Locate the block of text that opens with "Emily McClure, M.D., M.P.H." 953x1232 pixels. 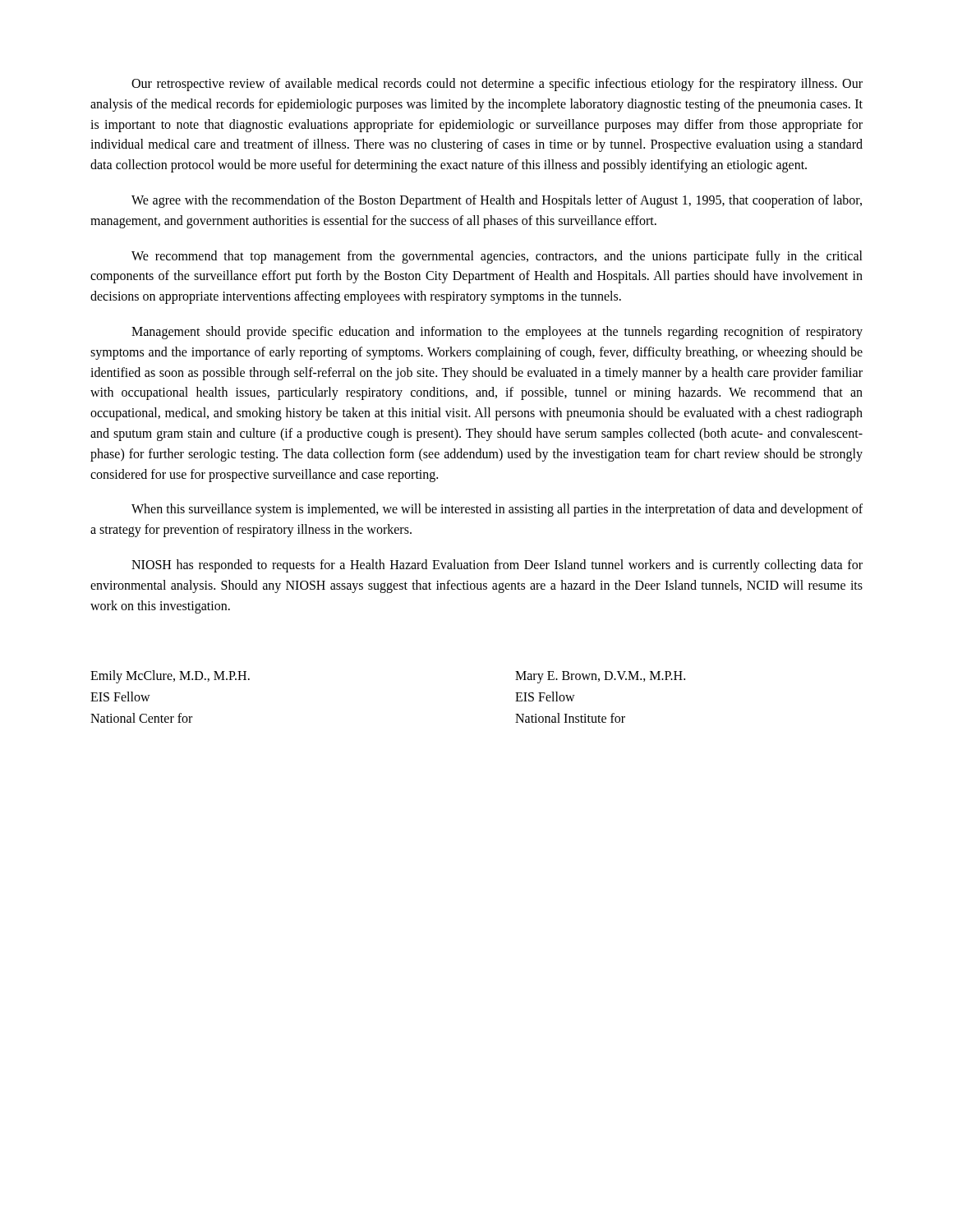170,677
